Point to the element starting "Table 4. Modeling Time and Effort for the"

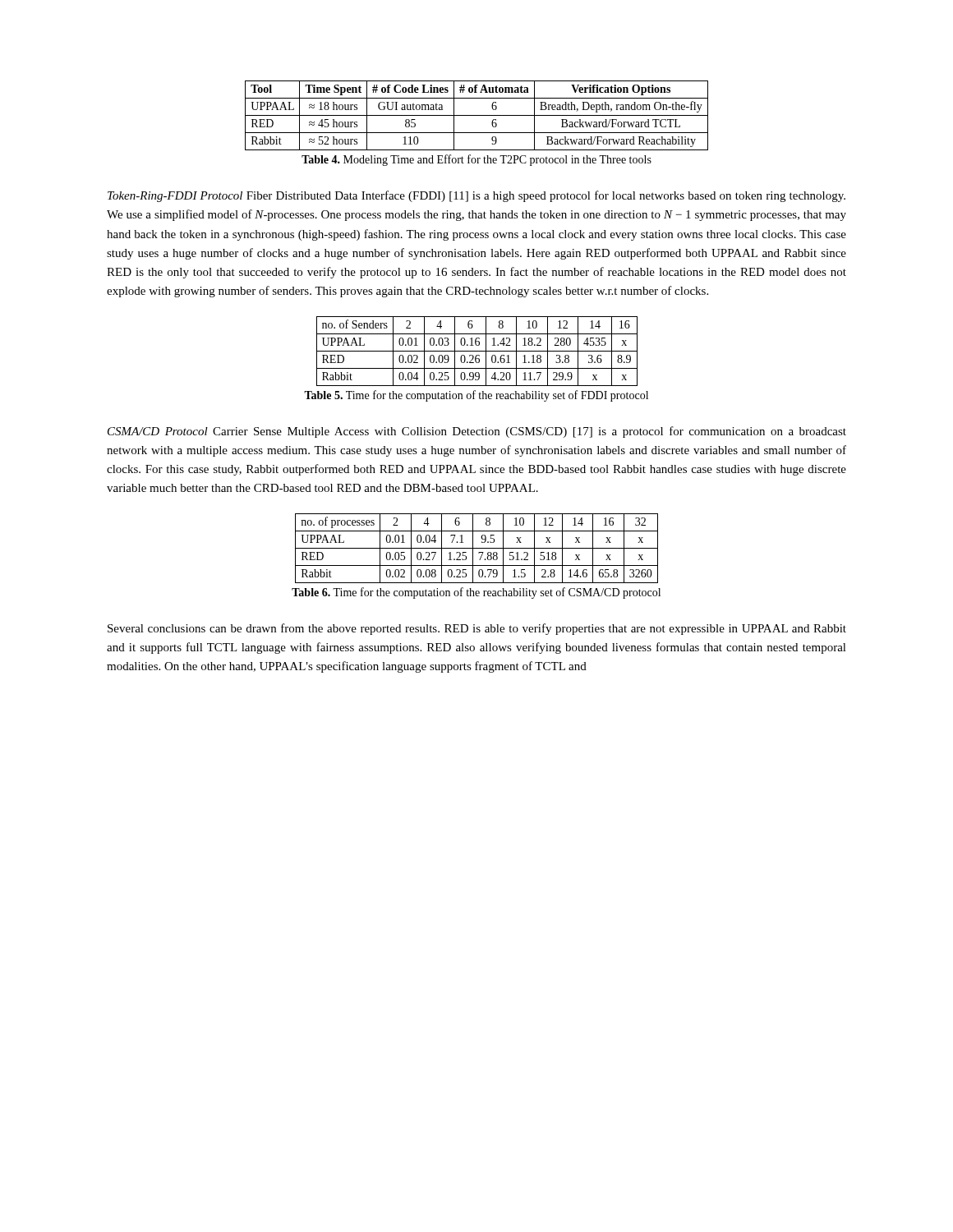tap(476, 160)
